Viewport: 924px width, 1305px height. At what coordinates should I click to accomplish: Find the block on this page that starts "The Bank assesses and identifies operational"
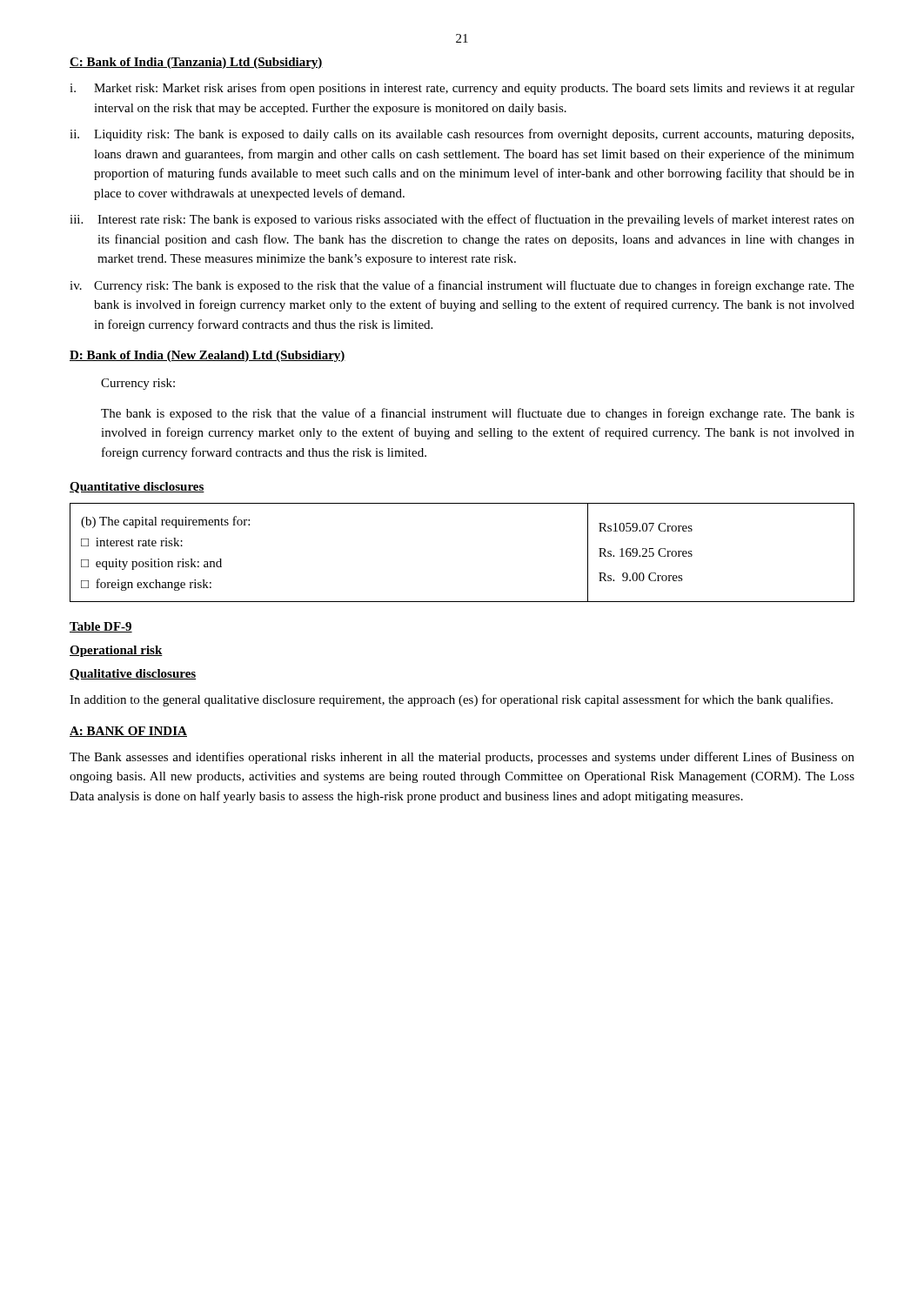[462, 776]
